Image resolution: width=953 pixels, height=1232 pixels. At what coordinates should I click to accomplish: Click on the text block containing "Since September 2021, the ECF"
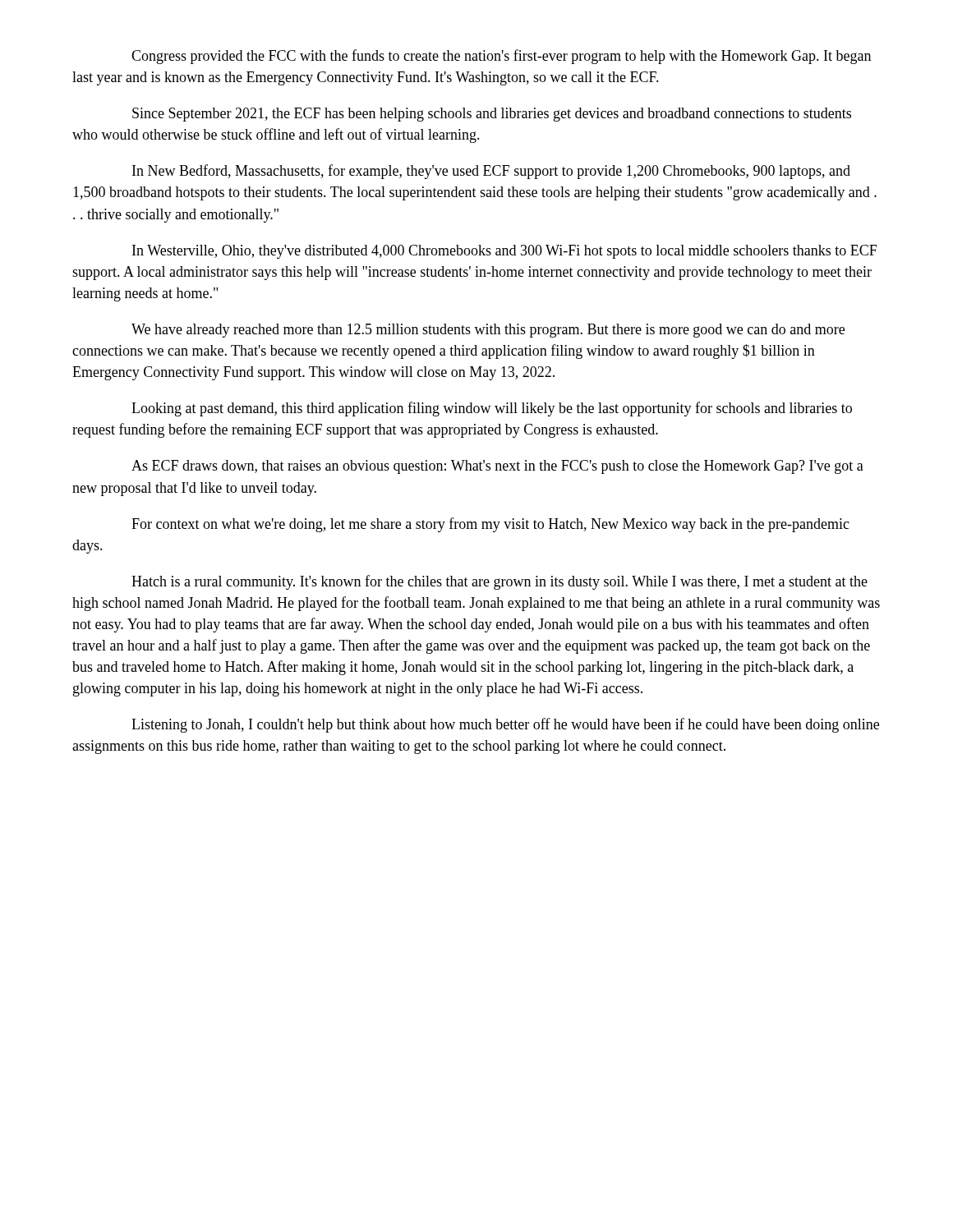[x=462, y=124]
